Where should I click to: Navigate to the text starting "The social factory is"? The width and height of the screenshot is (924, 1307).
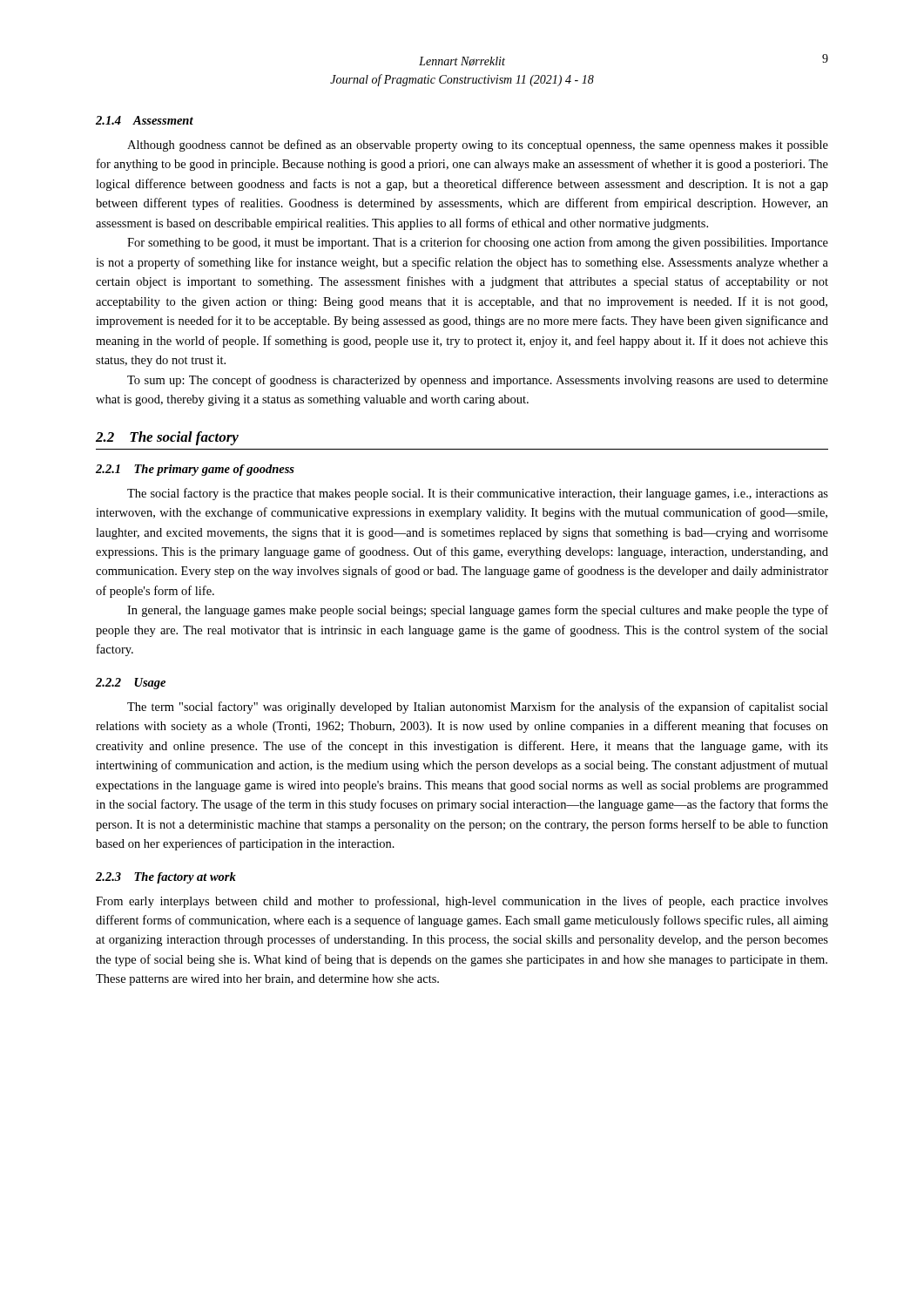(462, 542)
